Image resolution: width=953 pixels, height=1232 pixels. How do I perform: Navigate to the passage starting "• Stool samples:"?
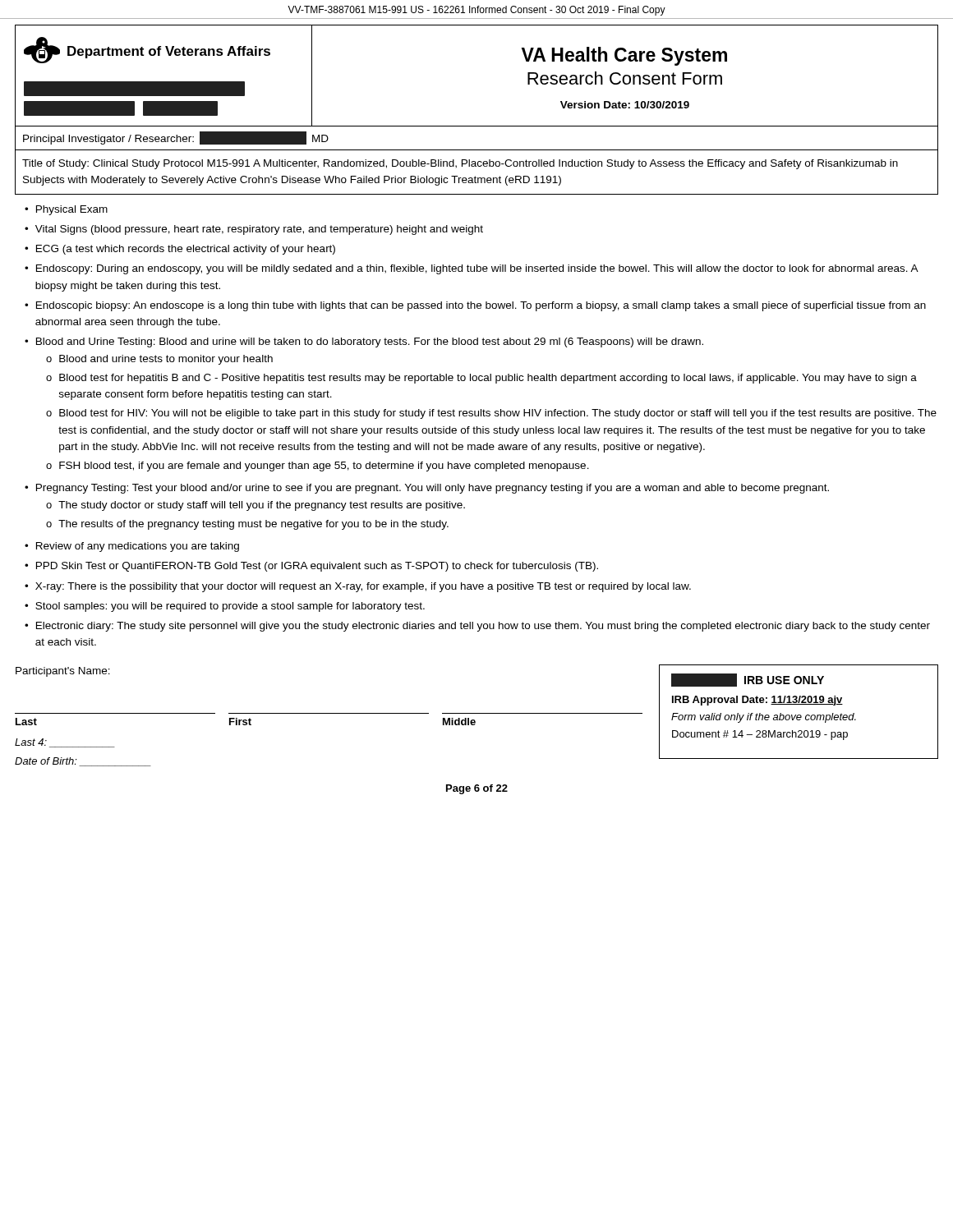pos(225,606)
